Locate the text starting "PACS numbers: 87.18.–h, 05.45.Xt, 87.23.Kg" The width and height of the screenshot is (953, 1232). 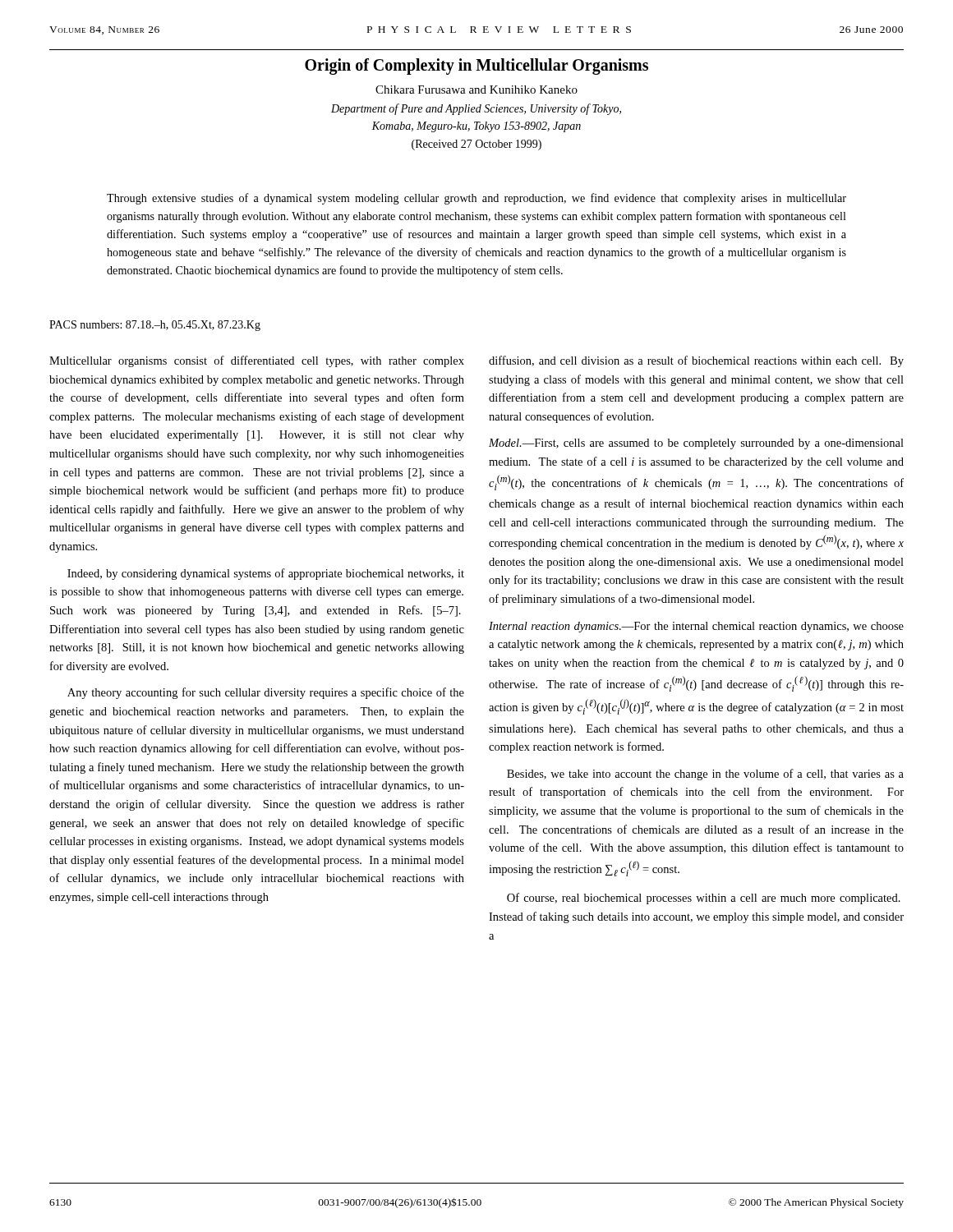click(155, 325)
